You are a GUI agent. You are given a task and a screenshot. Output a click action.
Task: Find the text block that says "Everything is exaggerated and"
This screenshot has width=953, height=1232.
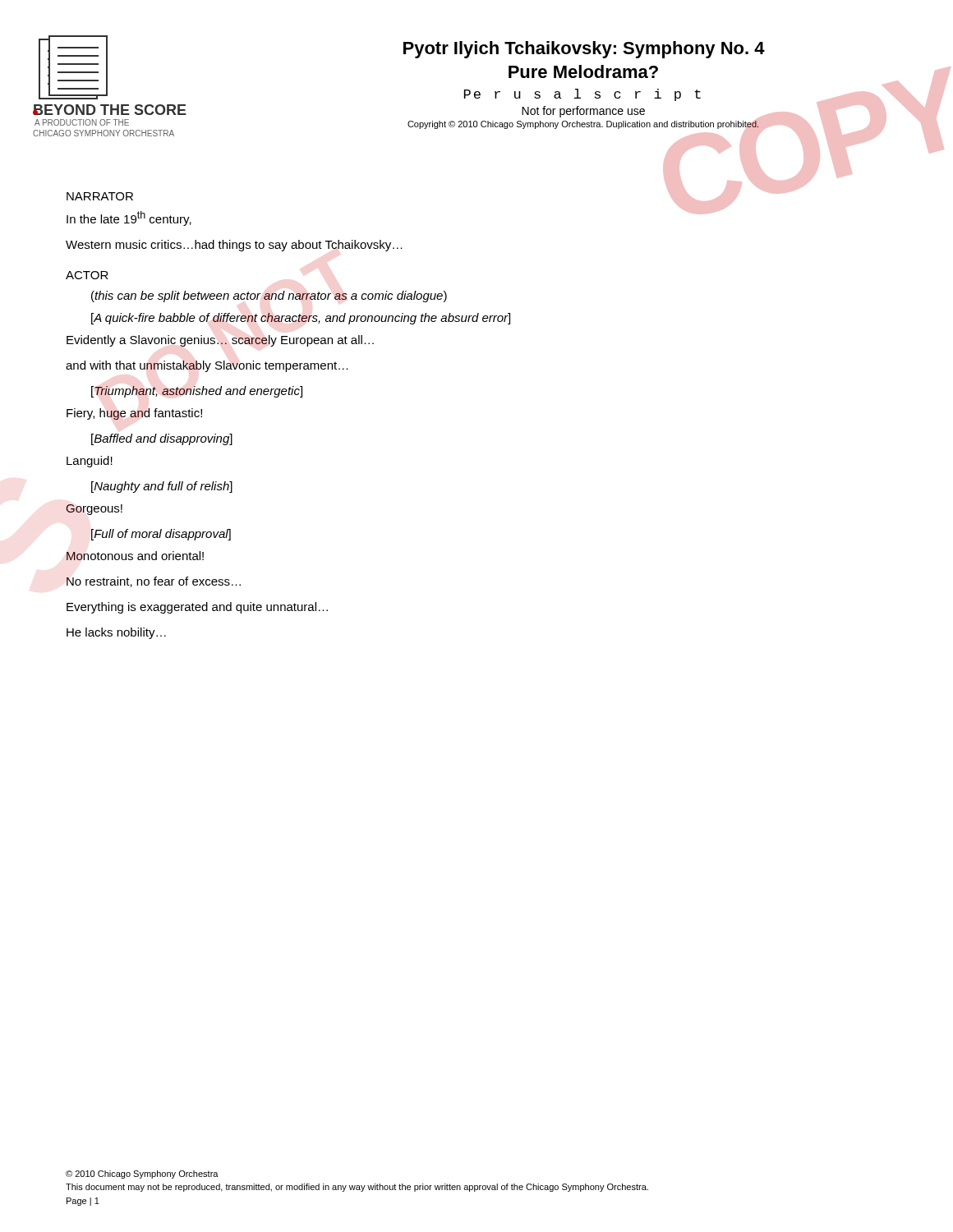point(198,607)
